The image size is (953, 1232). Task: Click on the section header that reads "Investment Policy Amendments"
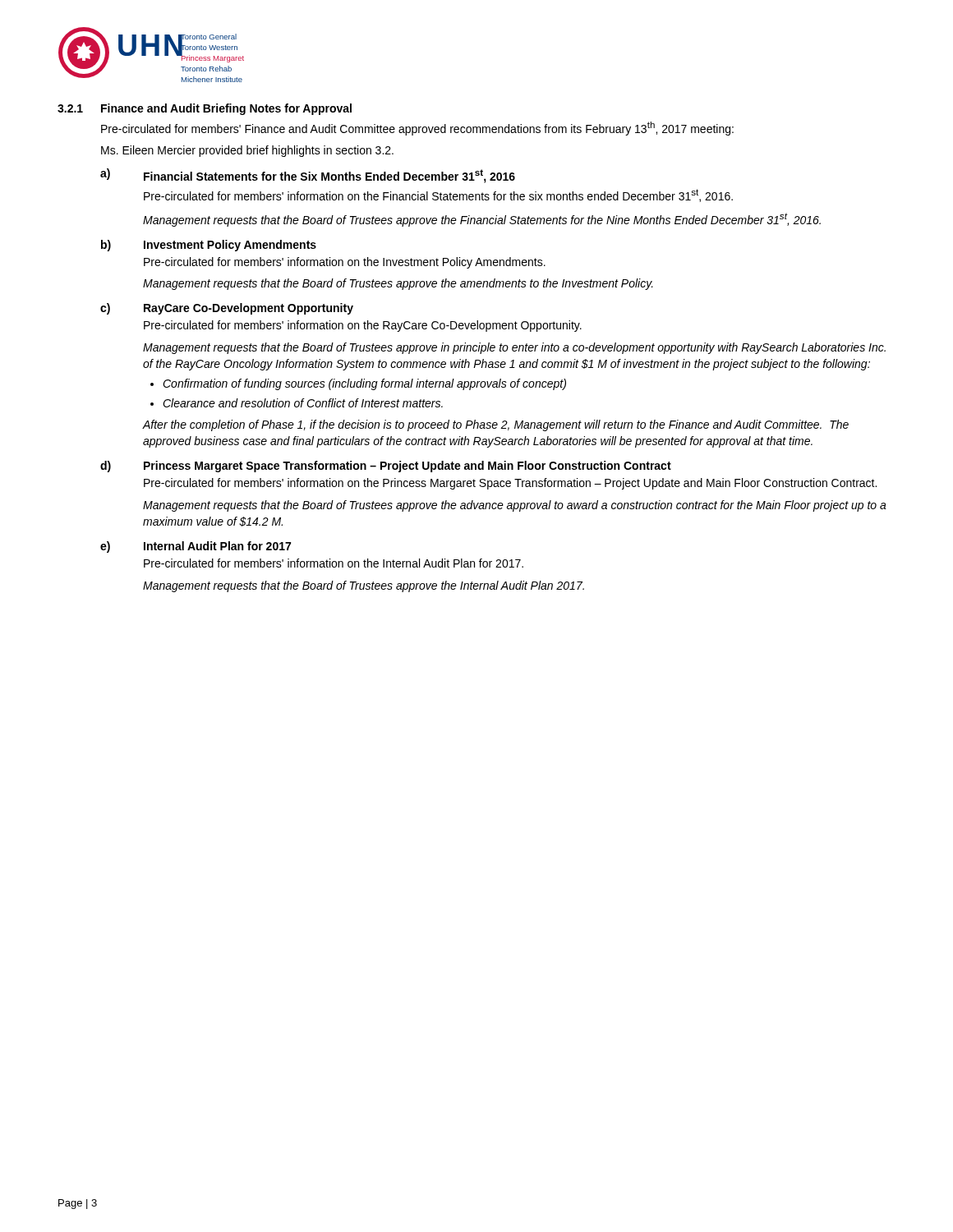coord(230,245)
